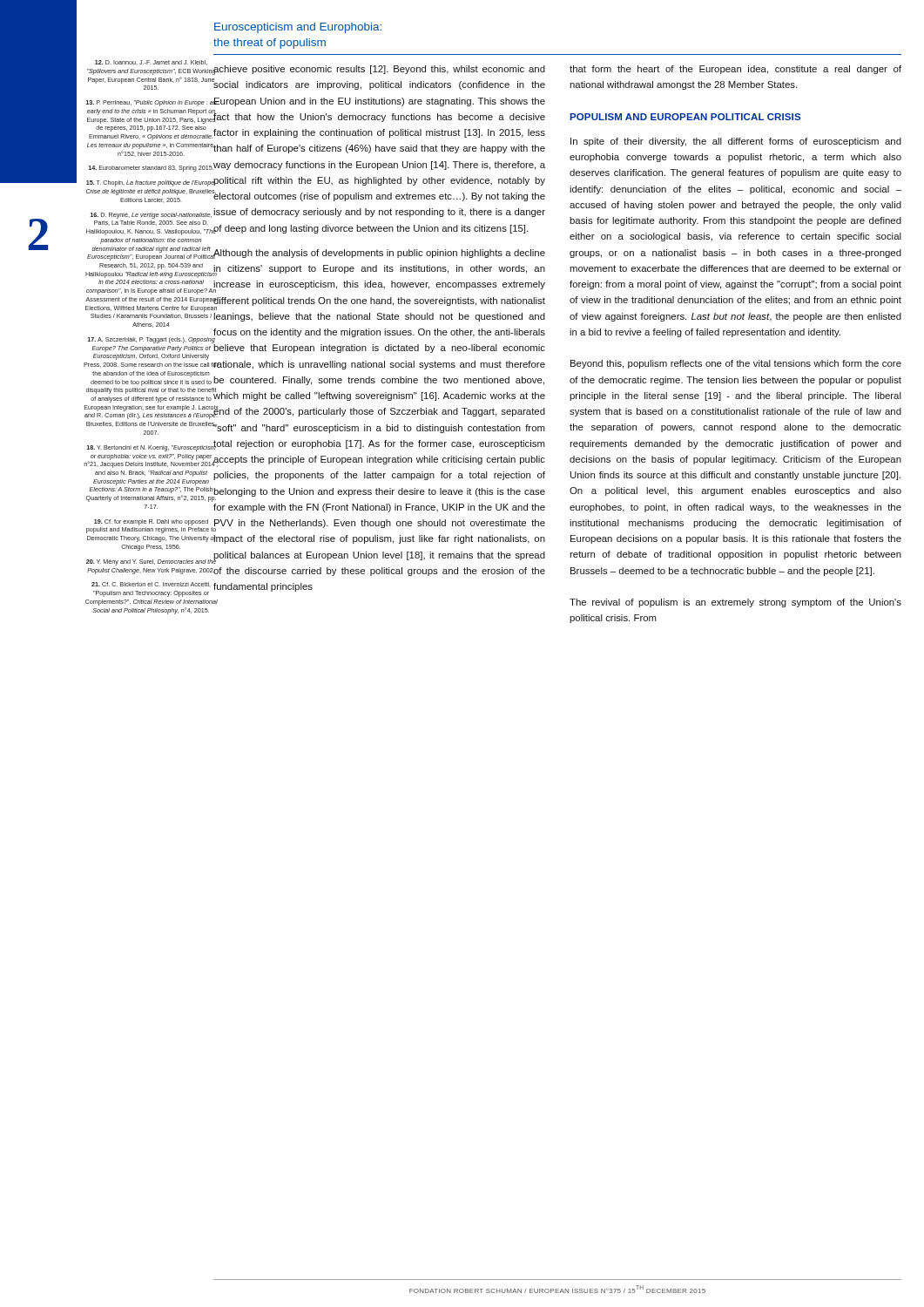Screen dimensions: 1307x924
Task: Find the text block with the text "Although the analysis of"
Action: (379, 419)
